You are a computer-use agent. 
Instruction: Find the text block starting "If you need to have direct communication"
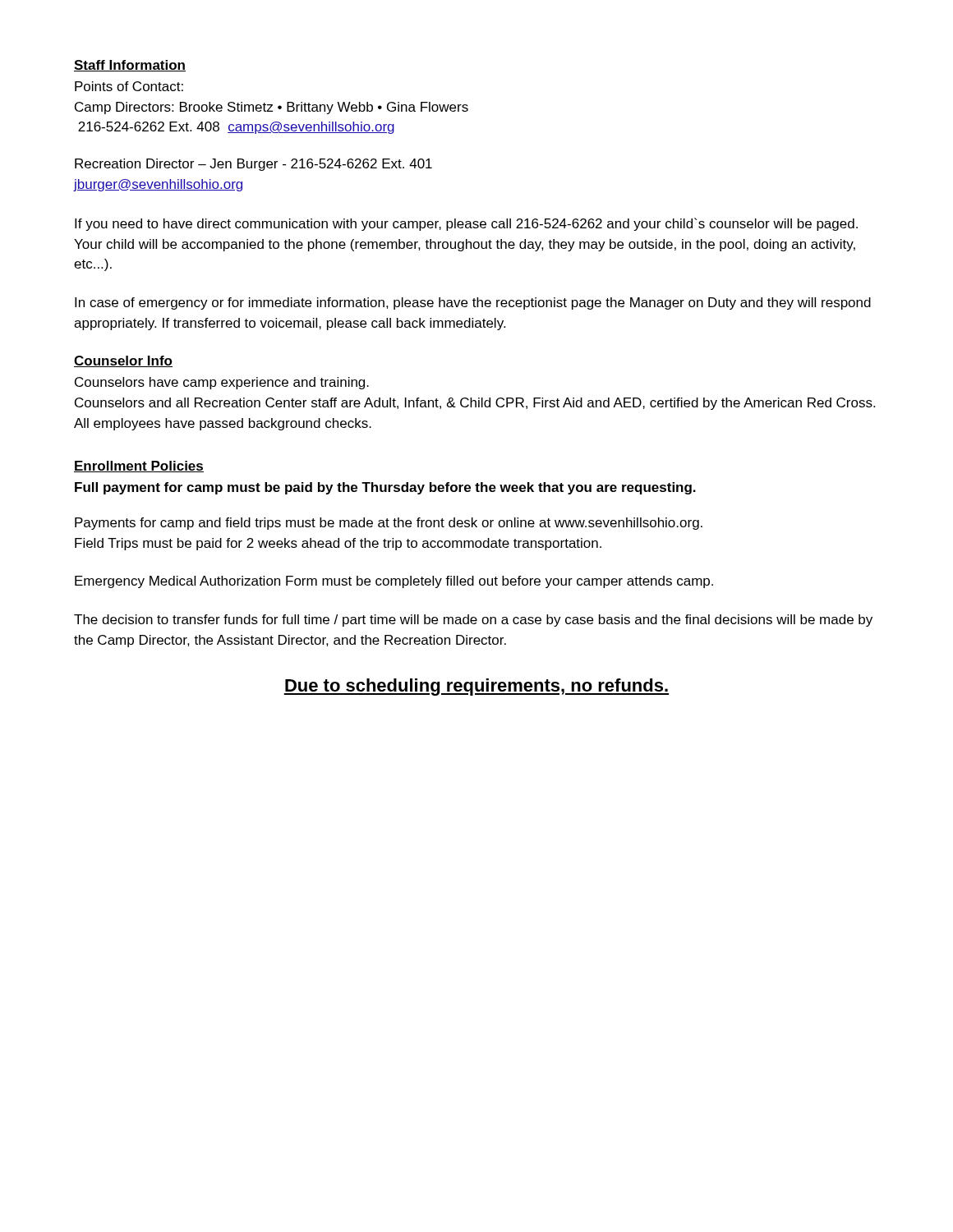click(468, 244)
